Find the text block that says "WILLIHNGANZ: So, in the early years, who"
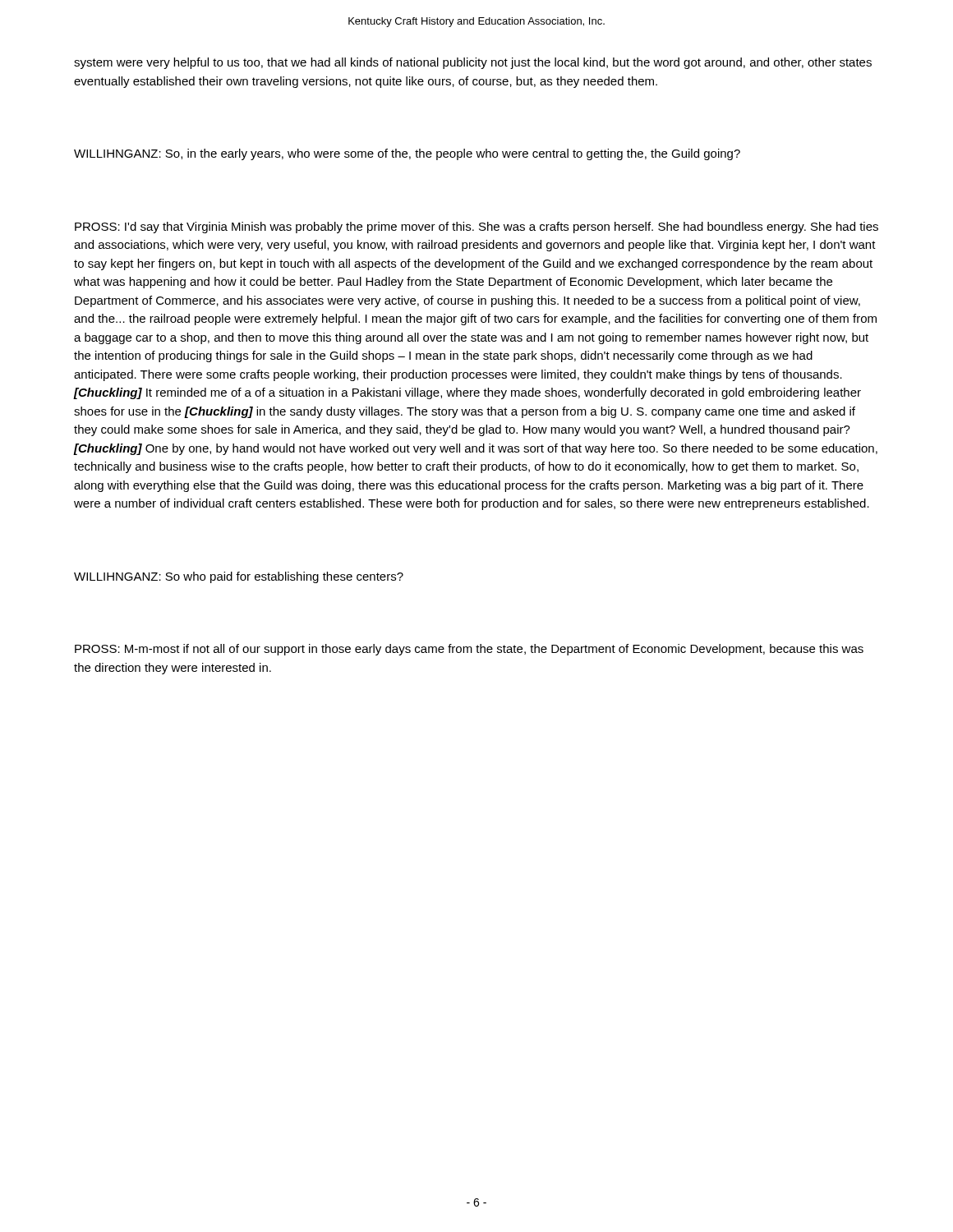 point(476,154)
